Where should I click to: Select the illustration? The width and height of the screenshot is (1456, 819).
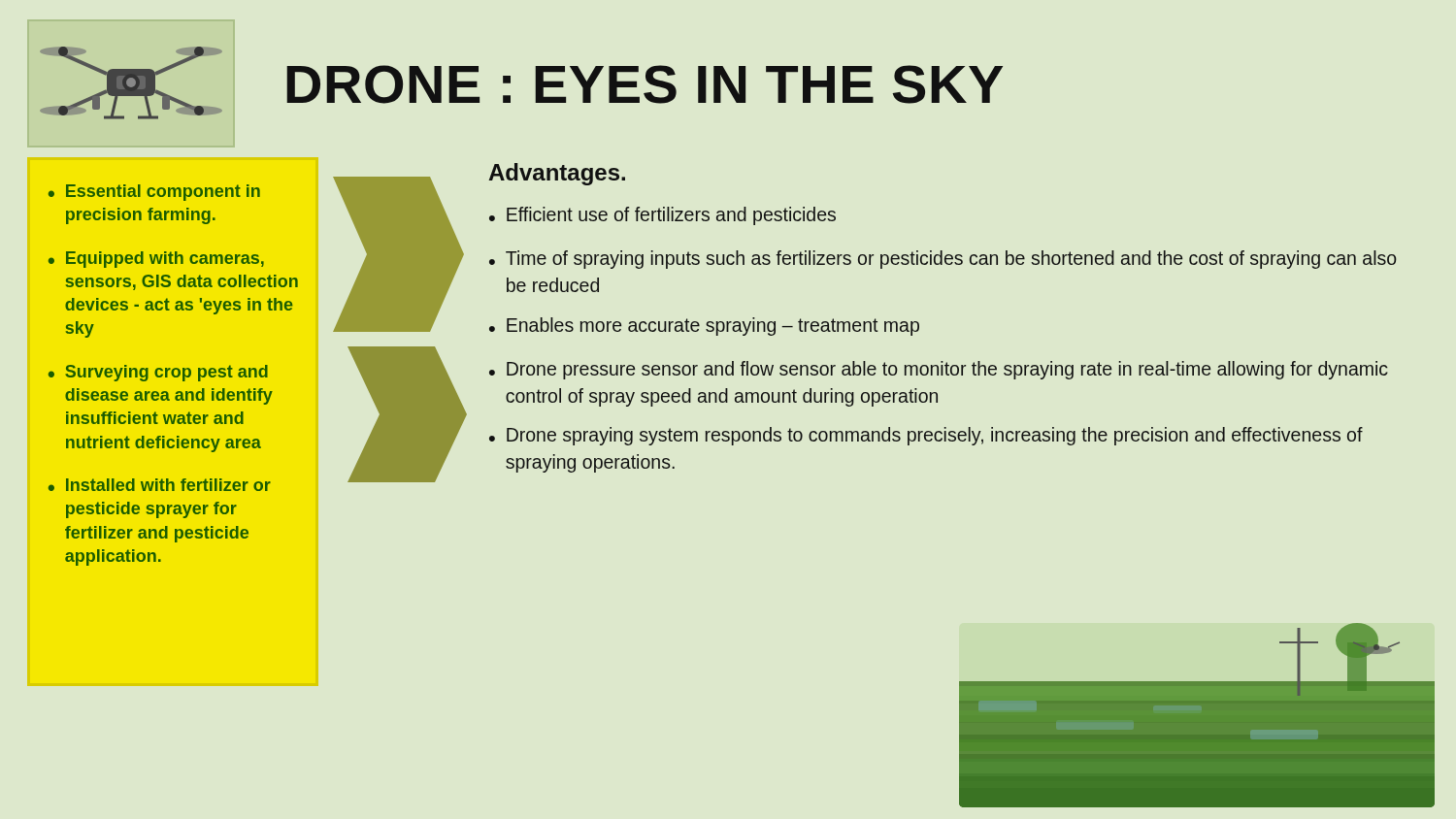click(399, 422)
